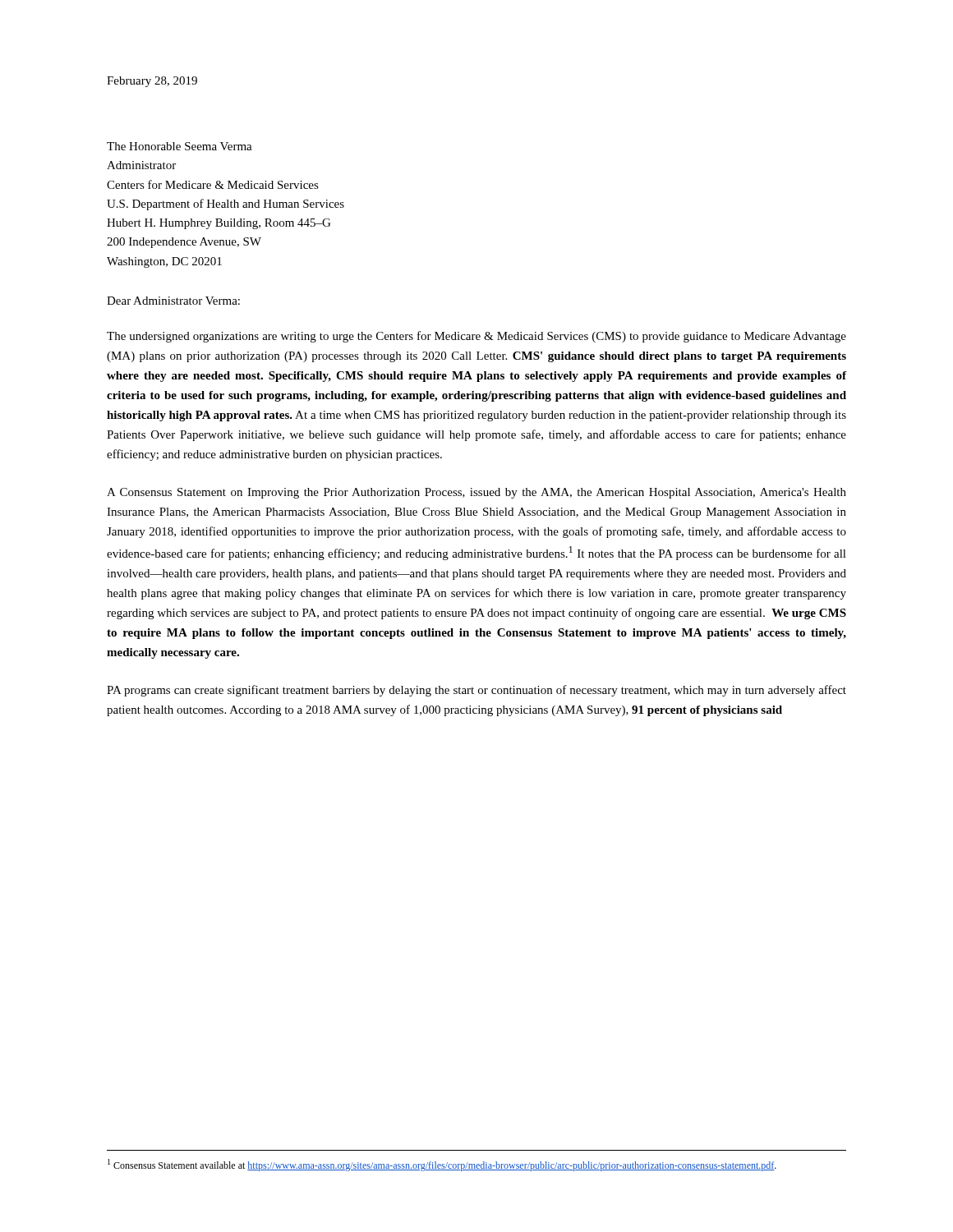The height and width of the screenshot is (1232, 953).
Task: Locate the text block that reads "A Consensus Statement on Improving the Prior"
Action: pos(476,572)
